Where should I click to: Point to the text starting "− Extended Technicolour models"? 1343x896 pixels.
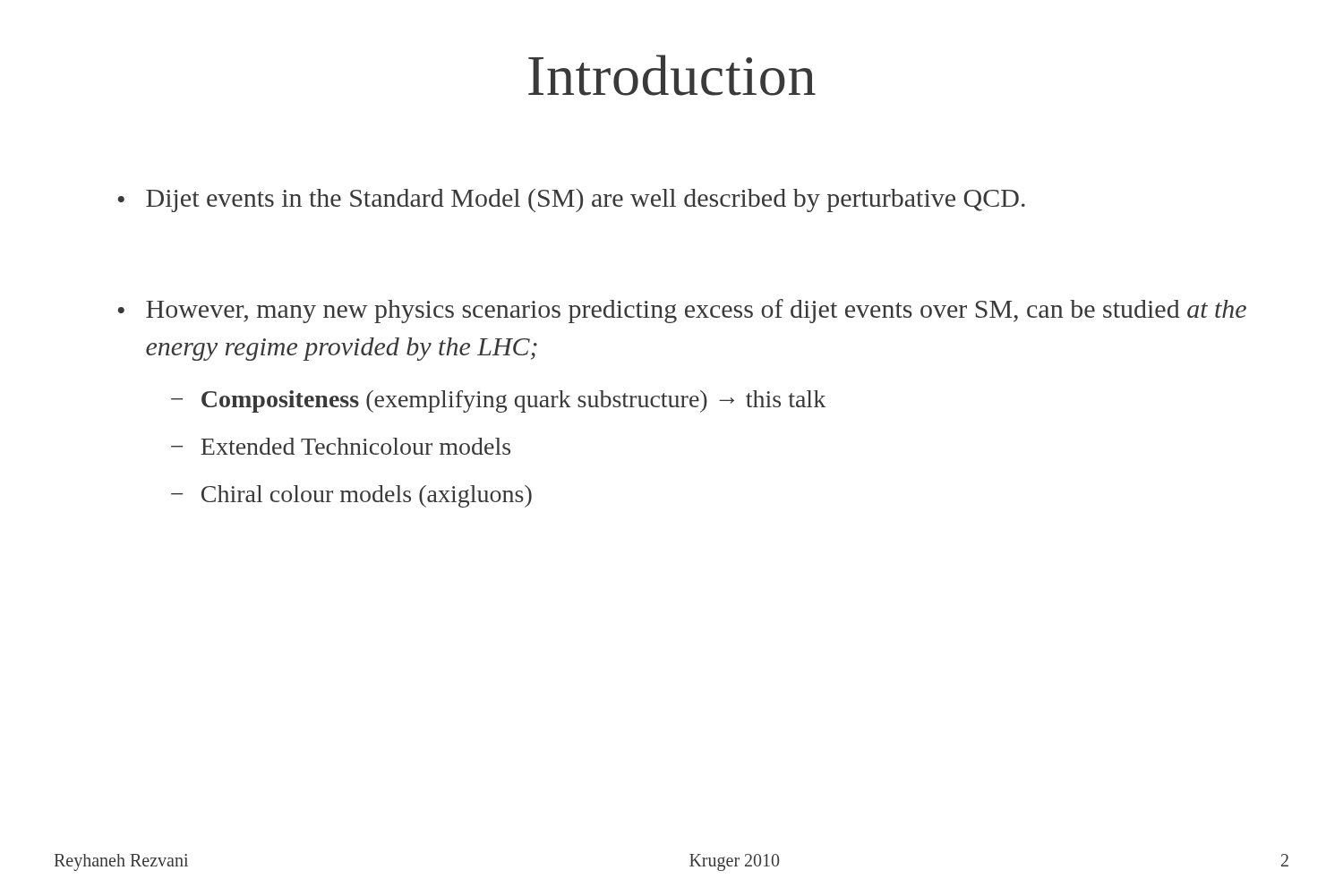point(341,446)
